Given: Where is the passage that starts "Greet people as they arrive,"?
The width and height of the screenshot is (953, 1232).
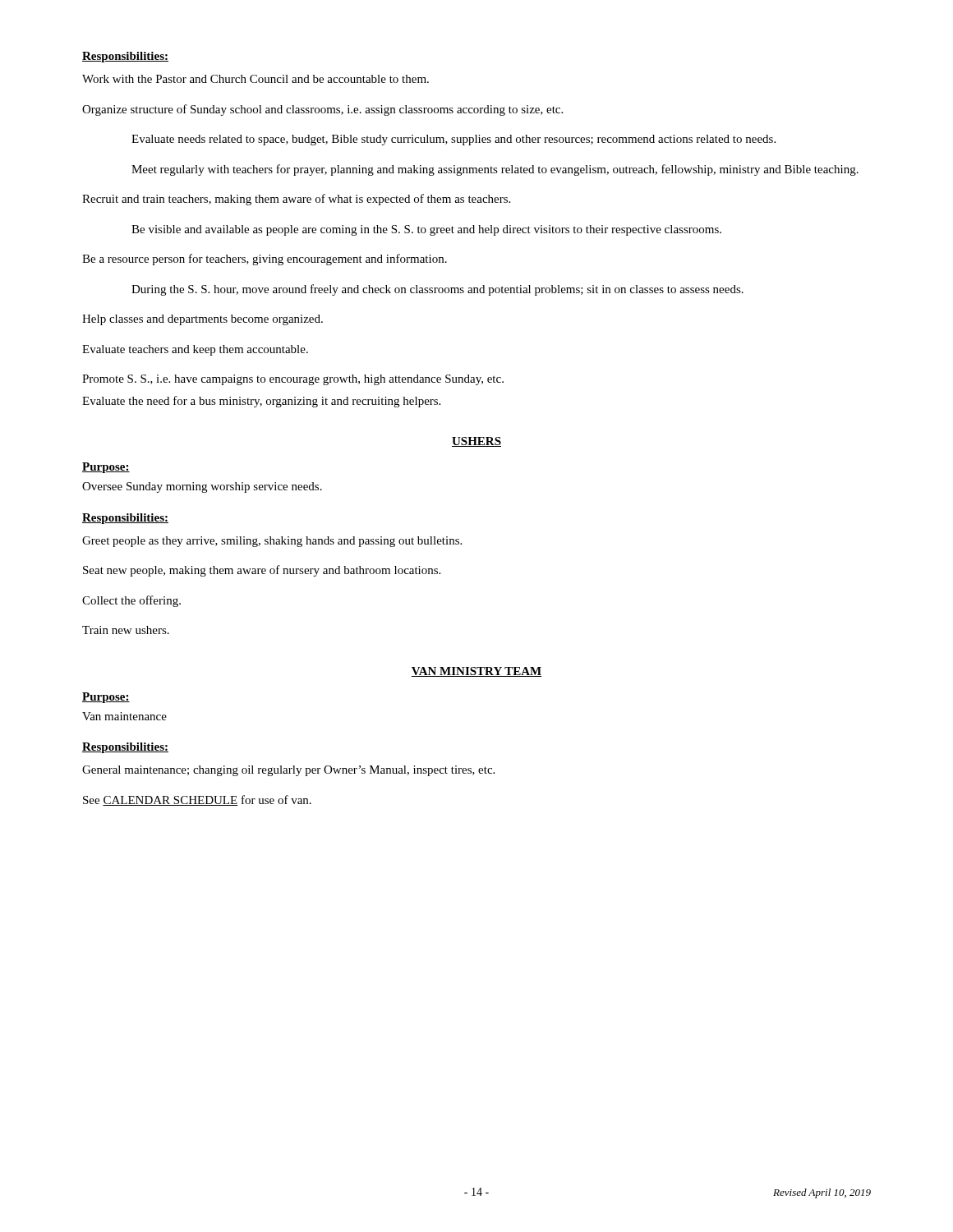Looking at the screenshot, I should click(x=272, y=540).
